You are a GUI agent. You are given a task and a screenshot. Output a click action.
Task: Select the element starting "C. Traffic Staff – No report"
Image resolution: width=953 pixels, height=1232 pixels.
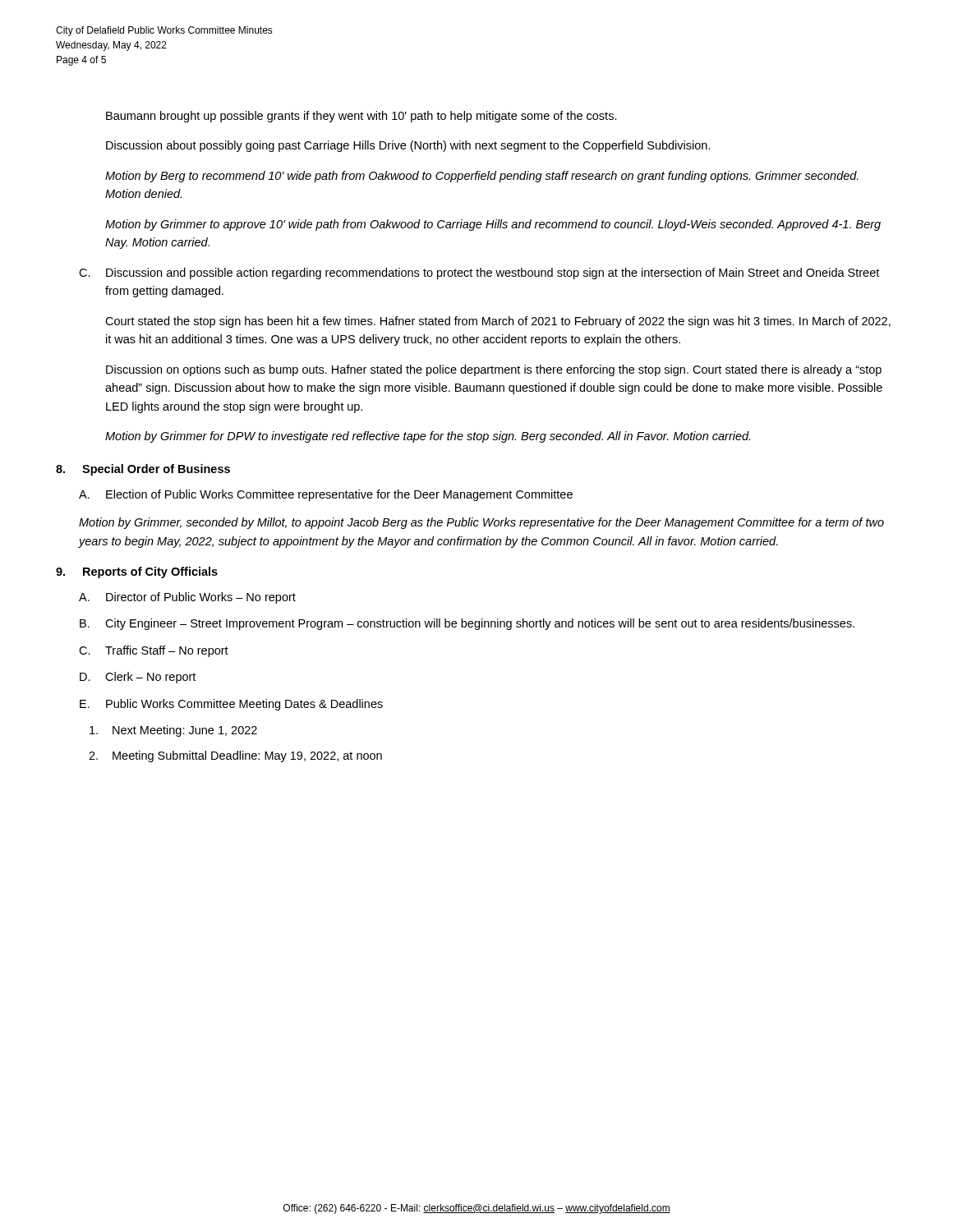point(154,651)
